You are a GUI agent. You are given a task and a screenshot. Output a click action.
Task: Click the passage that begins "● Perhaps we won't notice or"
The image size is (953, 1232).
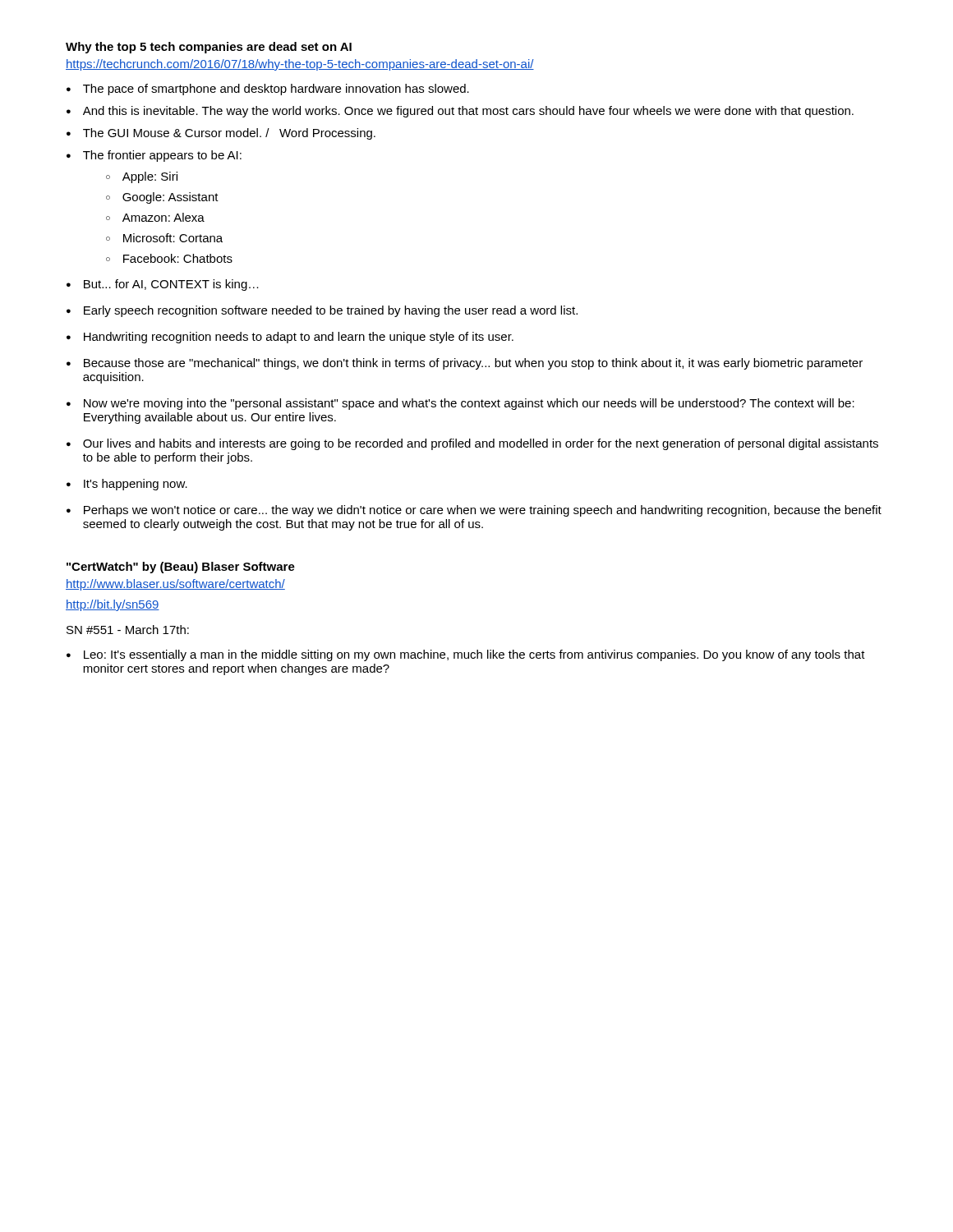pos(476,517)
